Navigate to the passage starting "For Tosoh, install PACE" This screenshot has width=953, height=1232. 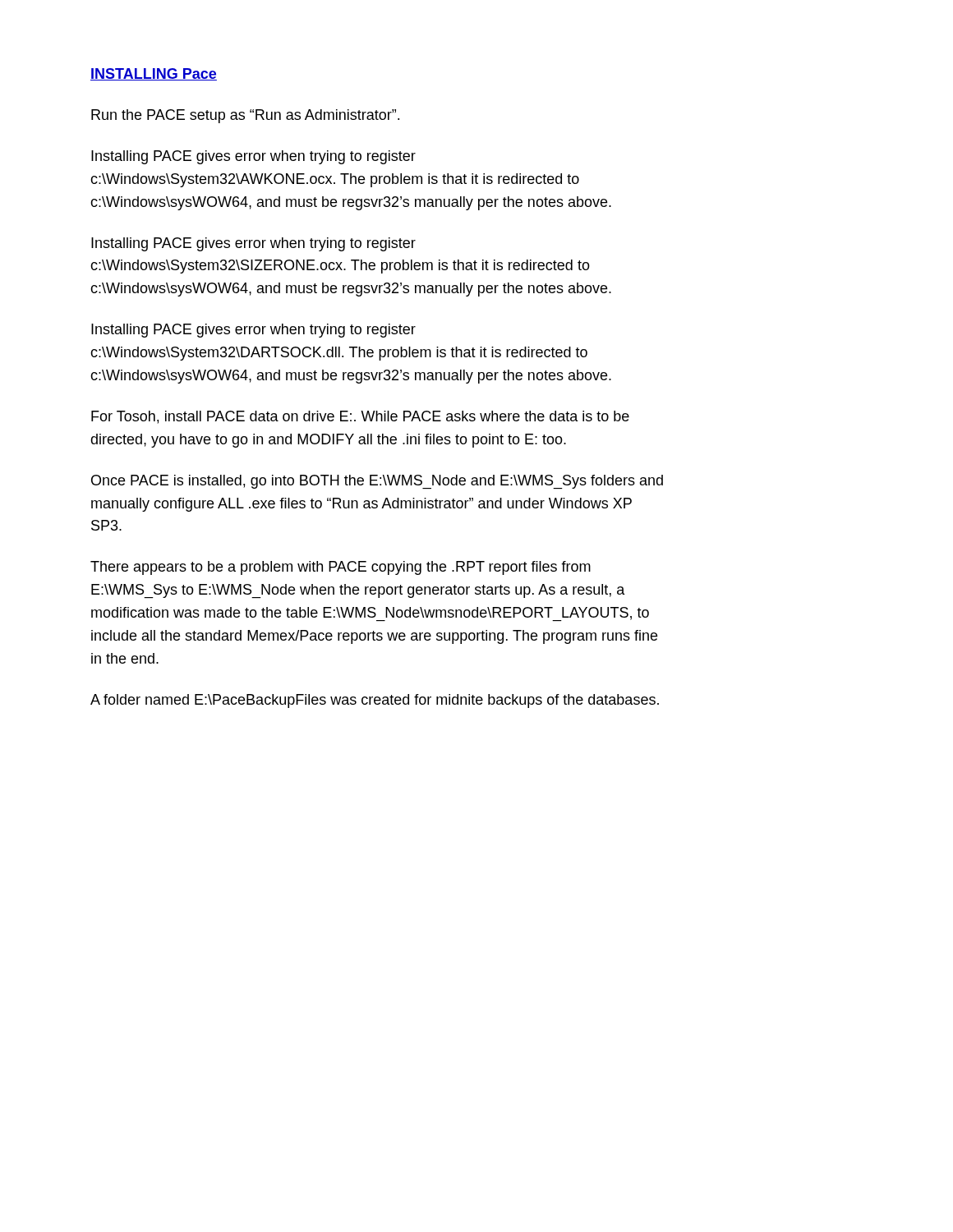pyautogui.click(x=360, y=428)
